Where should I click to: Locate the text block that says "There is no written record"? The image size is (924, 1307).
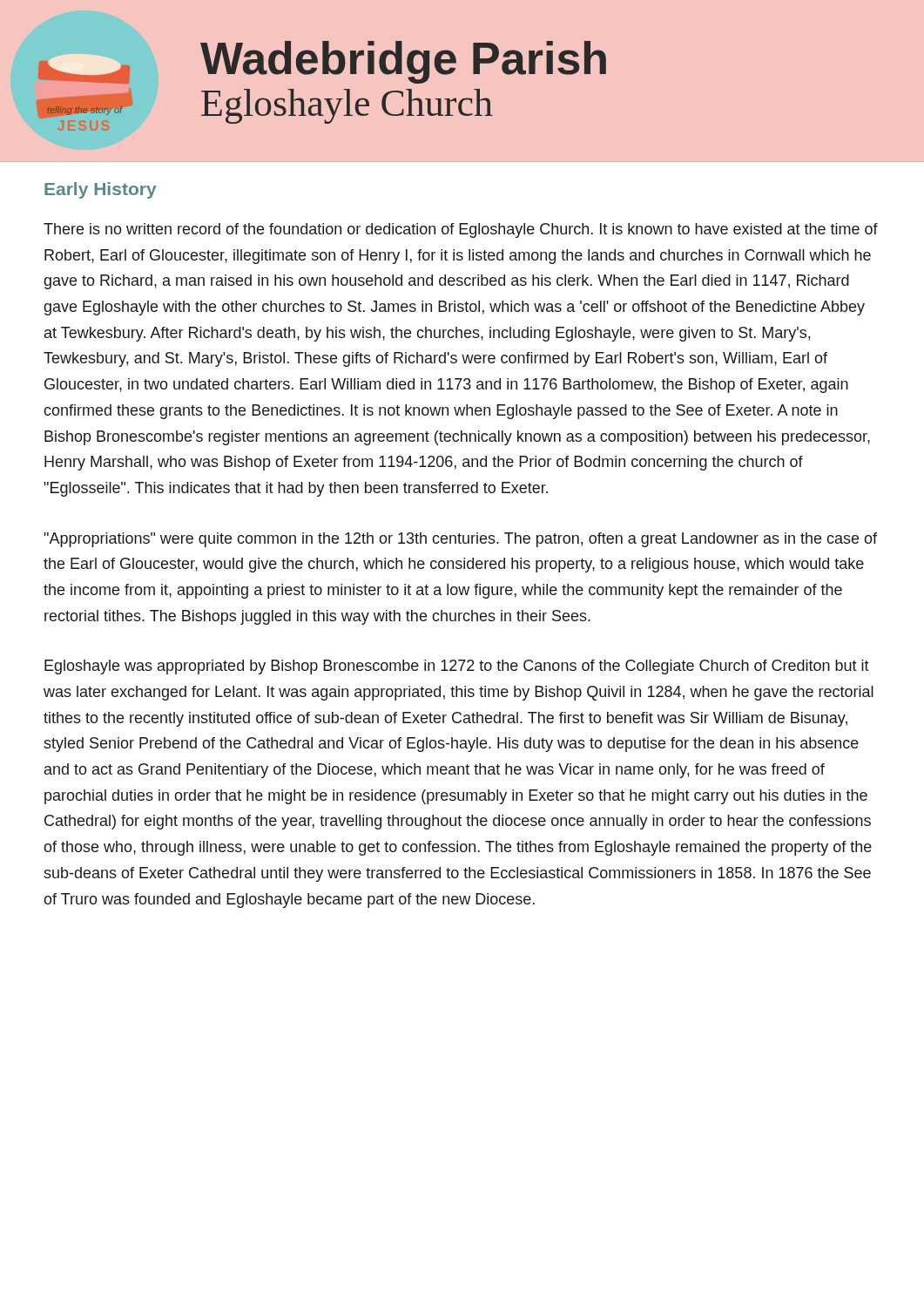tap(460, 359)
